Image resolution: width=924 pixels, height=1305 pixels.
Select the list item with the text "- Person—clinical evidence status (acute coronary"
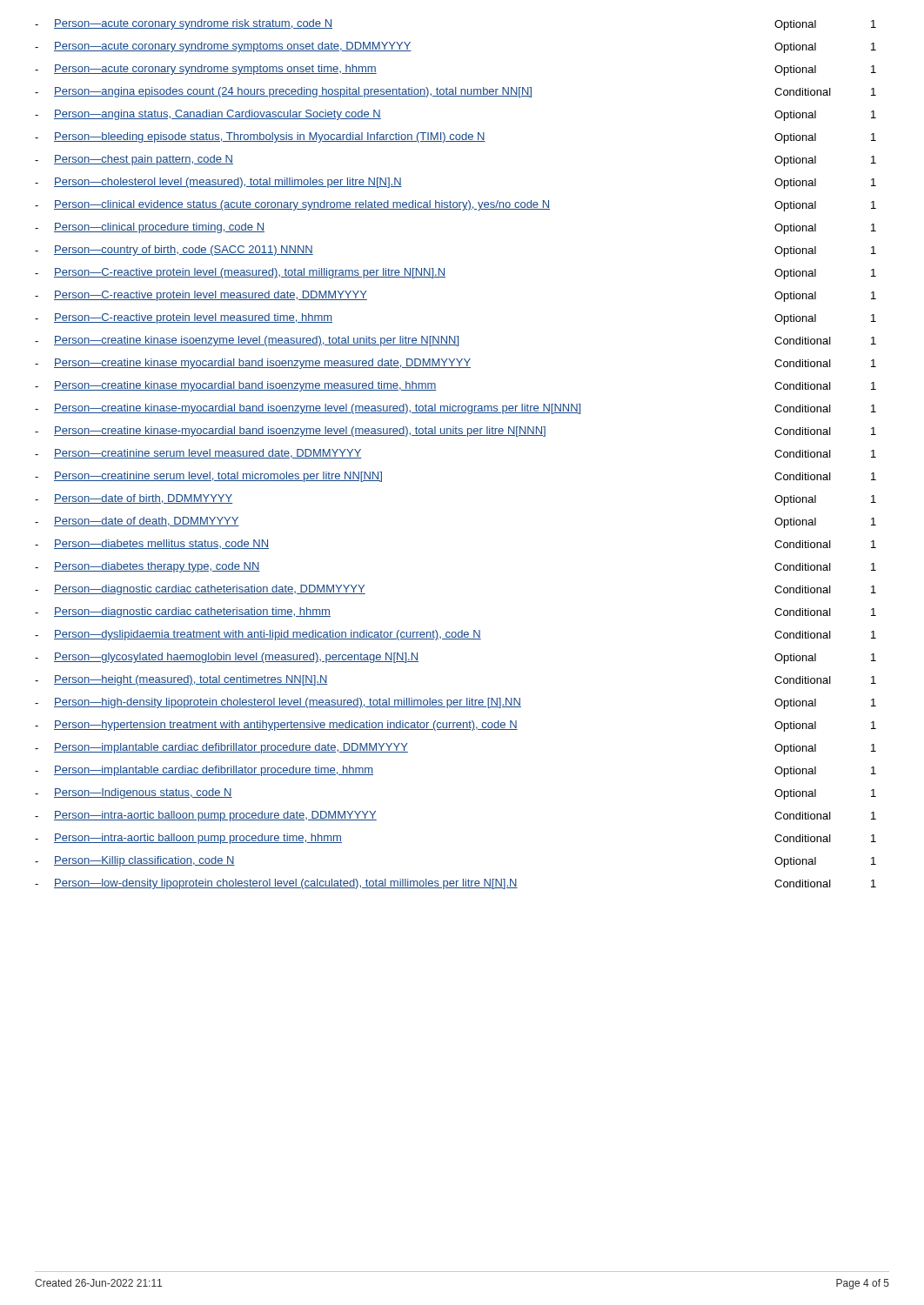[x=462, y=205]
